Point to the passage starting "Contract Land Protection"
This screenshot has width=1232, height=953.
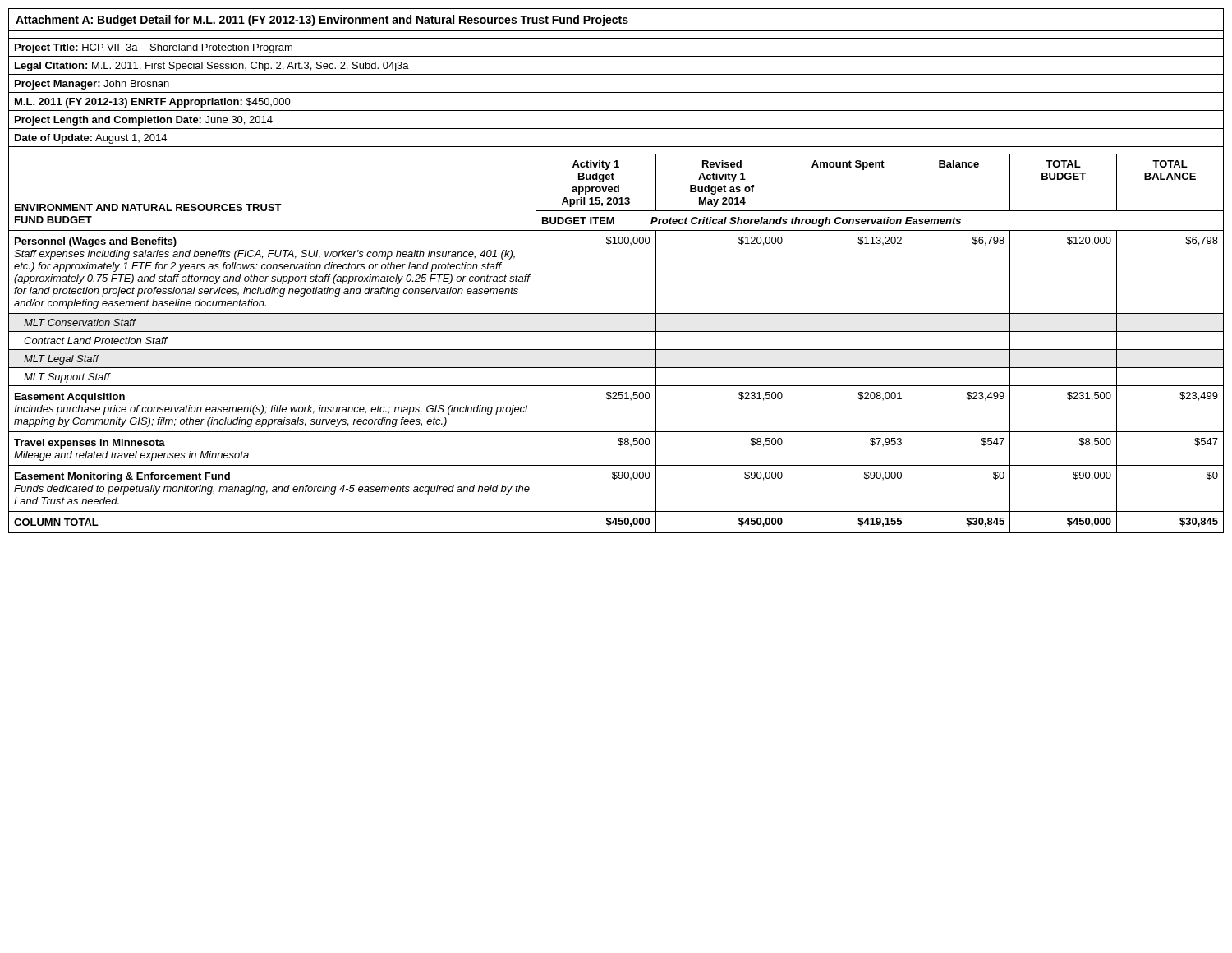[x=95, y=341]
